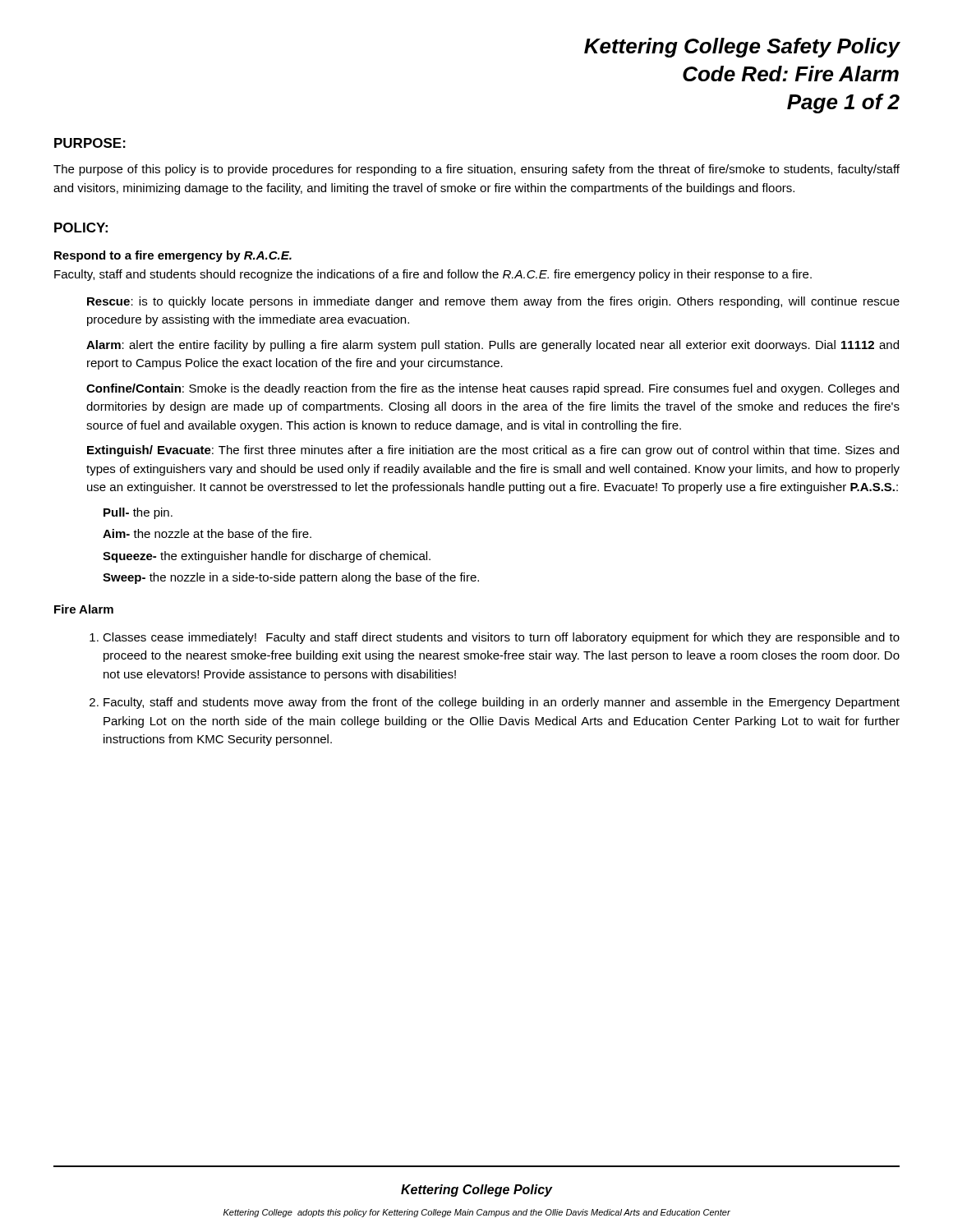Select the list item that says "Sweep- the nozzle in a side-to-side pattern"
Image resolution: width=953 pixels, height=1232 pixels.
point(291,577)
